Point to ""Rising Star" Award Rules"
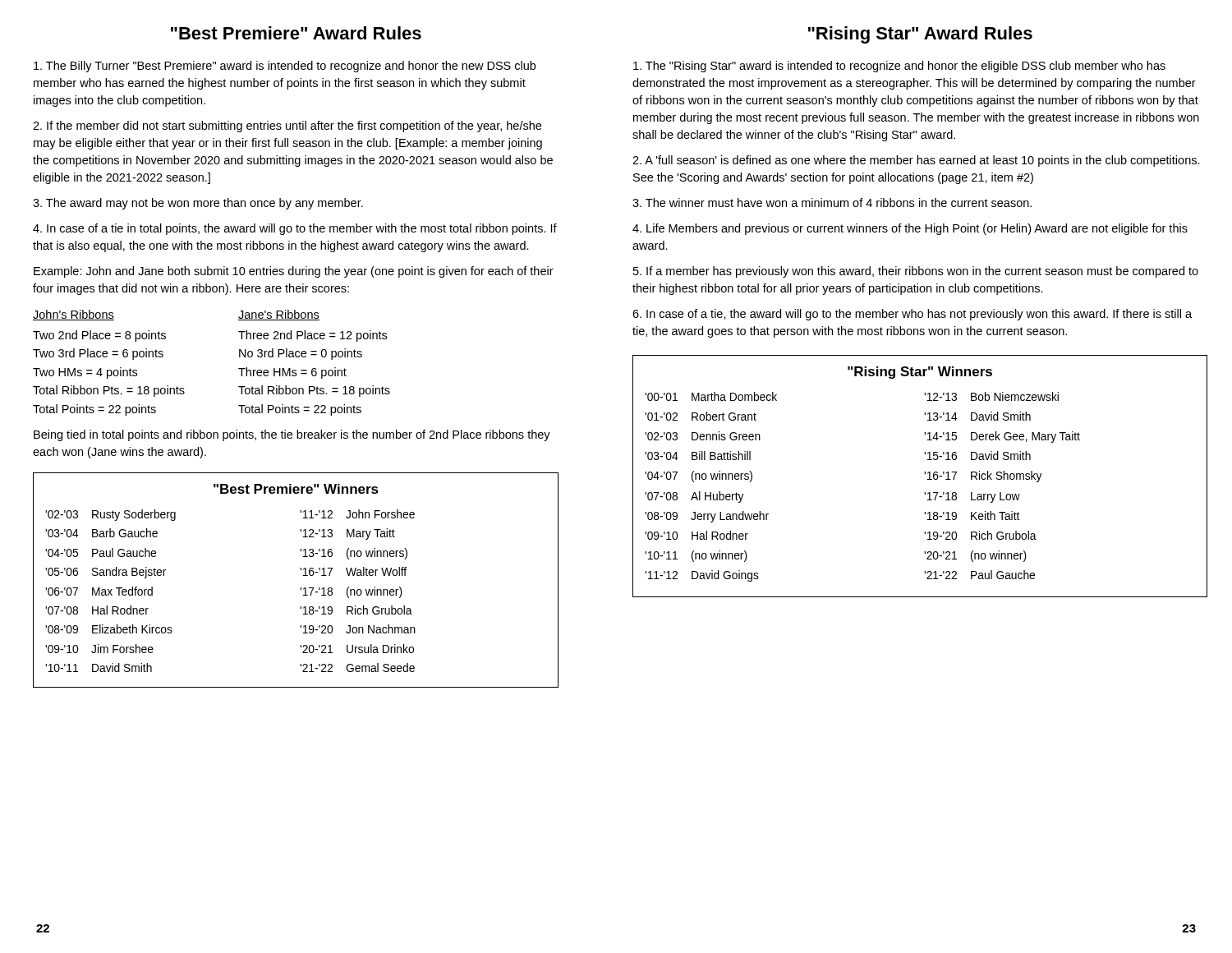The width and height of the screenshot is (1232, 953). coord(920,33)
